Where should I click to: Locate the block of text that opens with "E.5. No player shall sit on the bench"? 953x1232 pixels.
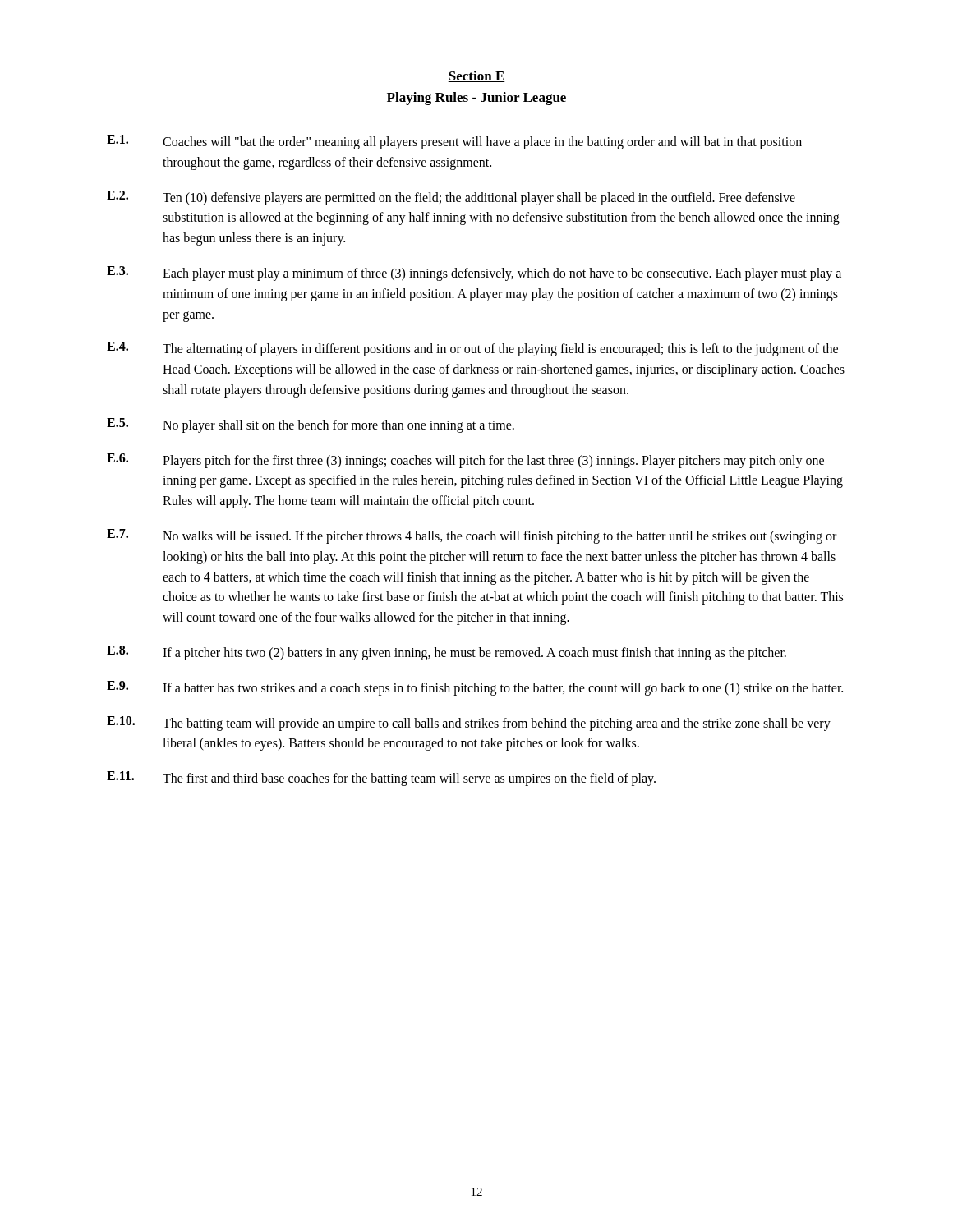click(x=476, y=426)
